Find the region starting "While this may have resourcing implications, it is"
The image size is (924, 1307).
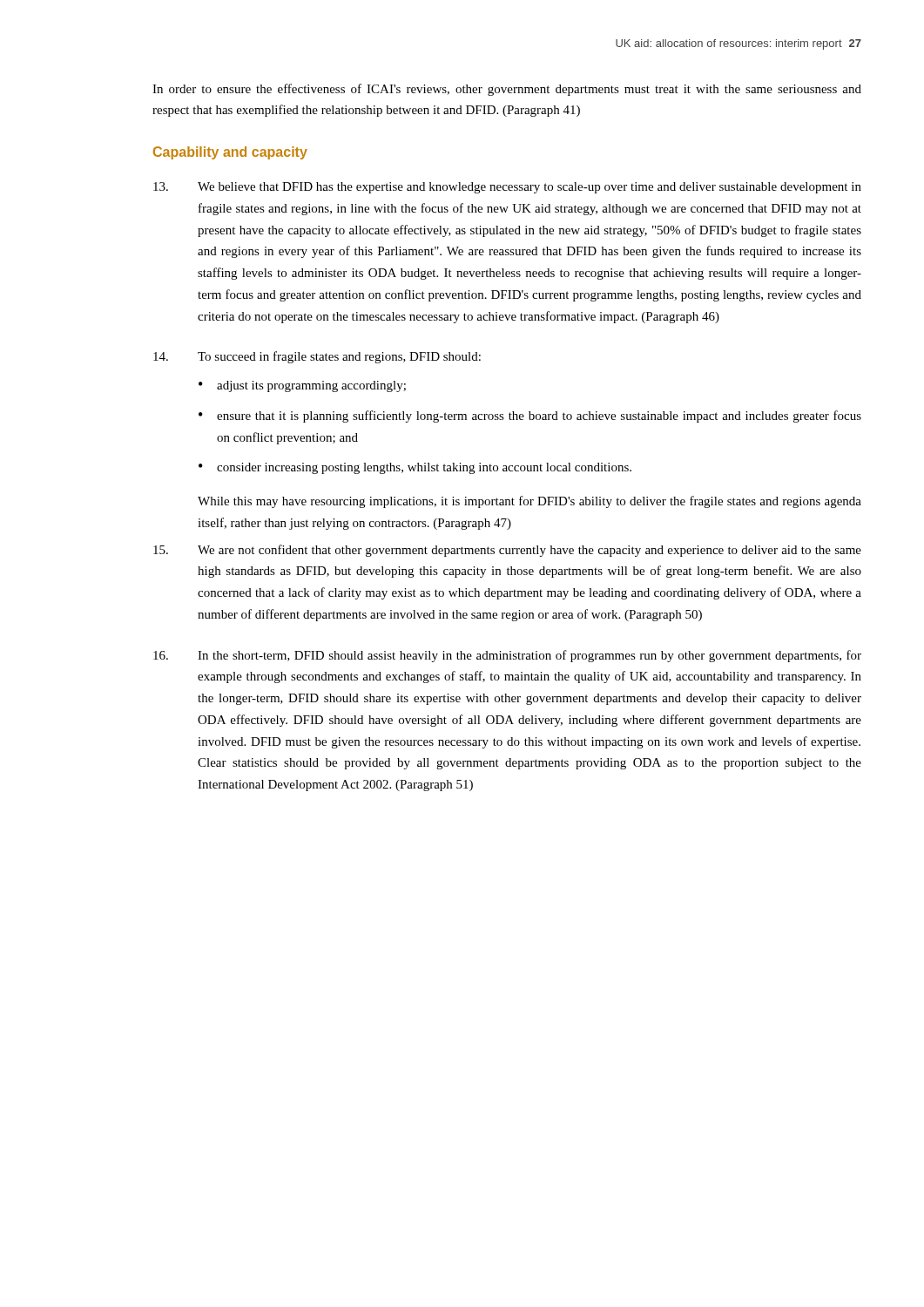529,512
